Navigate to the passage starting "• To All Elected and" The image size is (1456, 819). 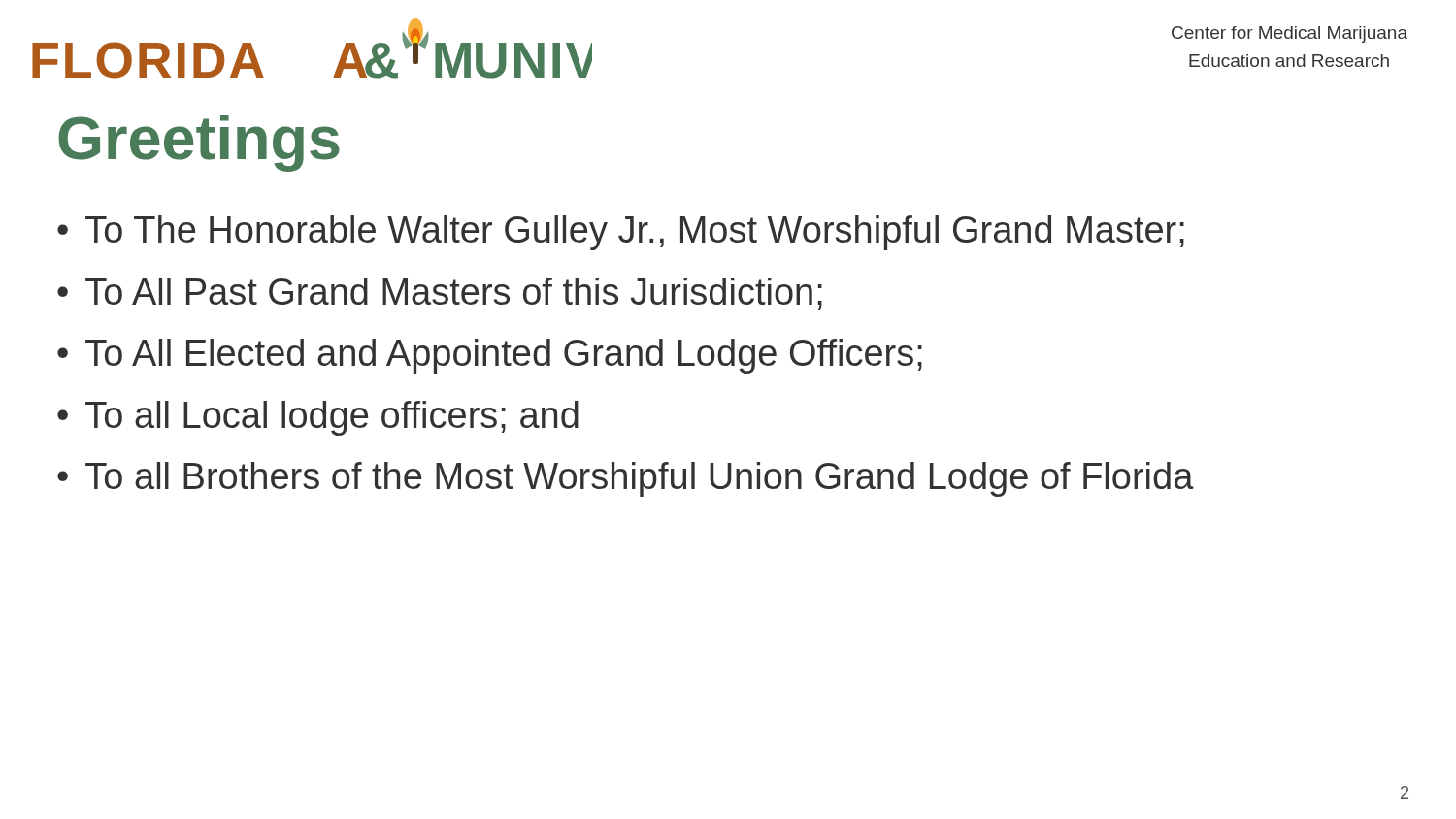[x=491, y=354]
